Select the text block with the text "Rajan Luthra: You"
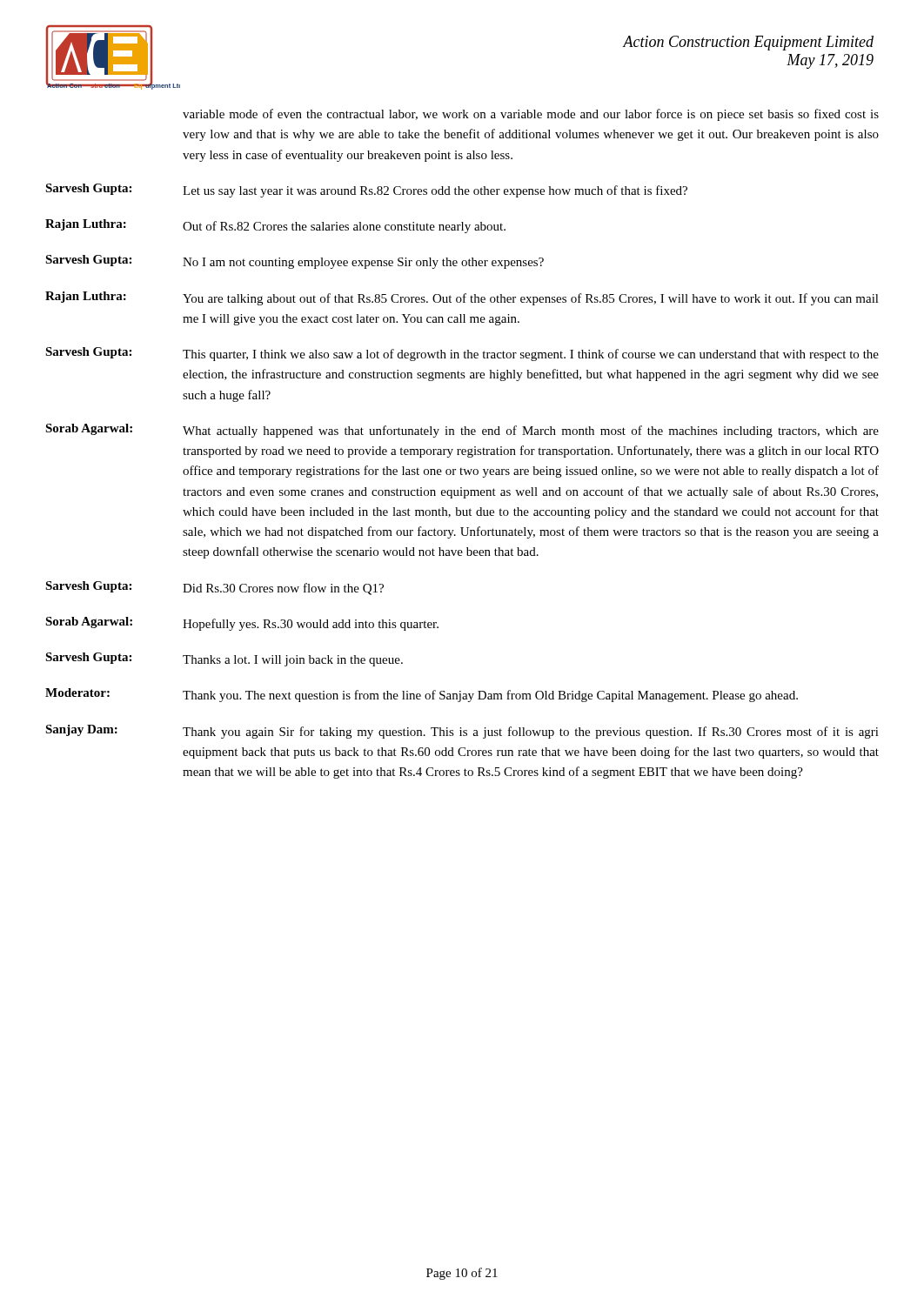The height and width of the screenshot is (1305, 924). 462,309
